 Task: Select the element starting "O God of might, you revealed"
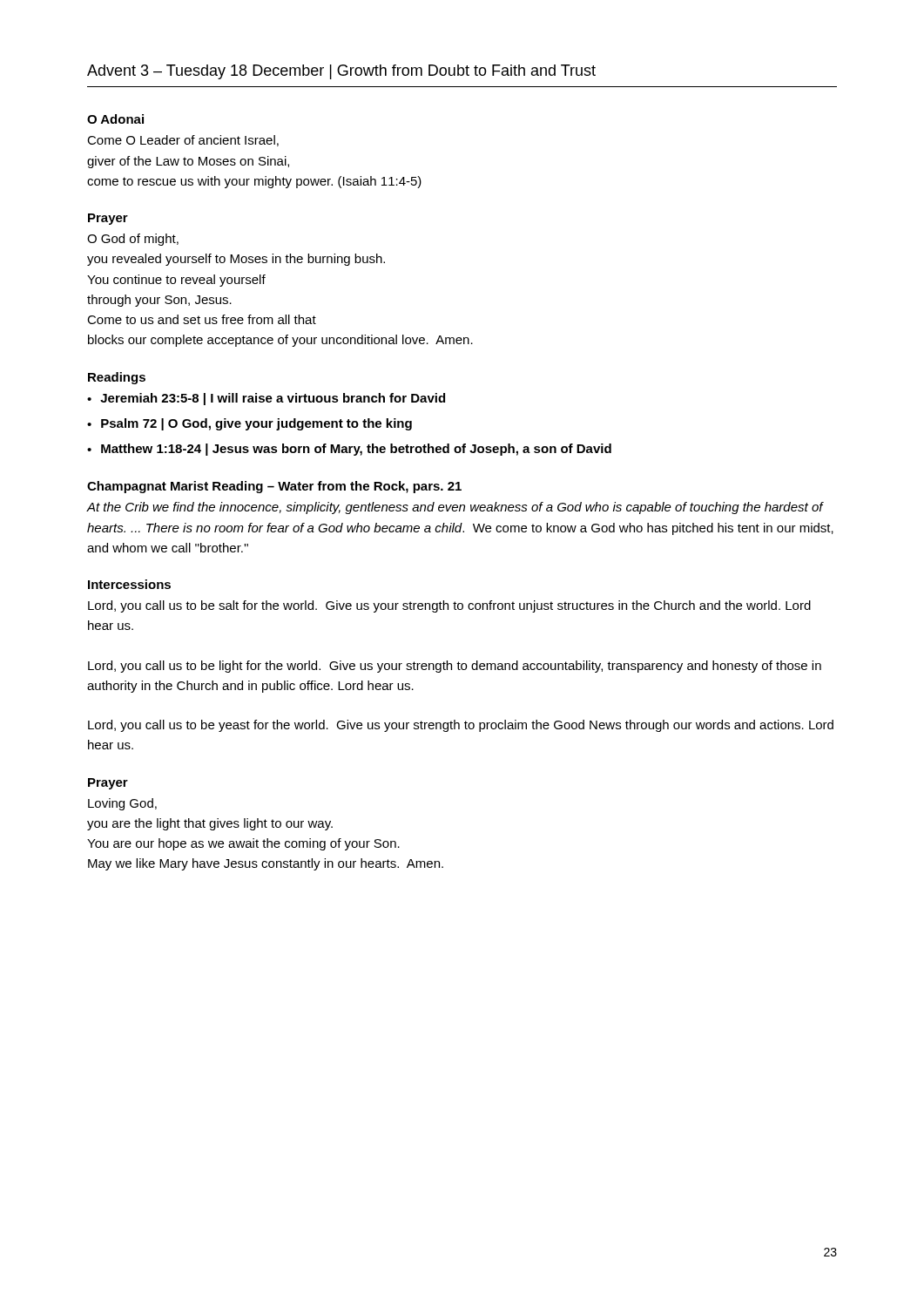[x=133, y=240]
